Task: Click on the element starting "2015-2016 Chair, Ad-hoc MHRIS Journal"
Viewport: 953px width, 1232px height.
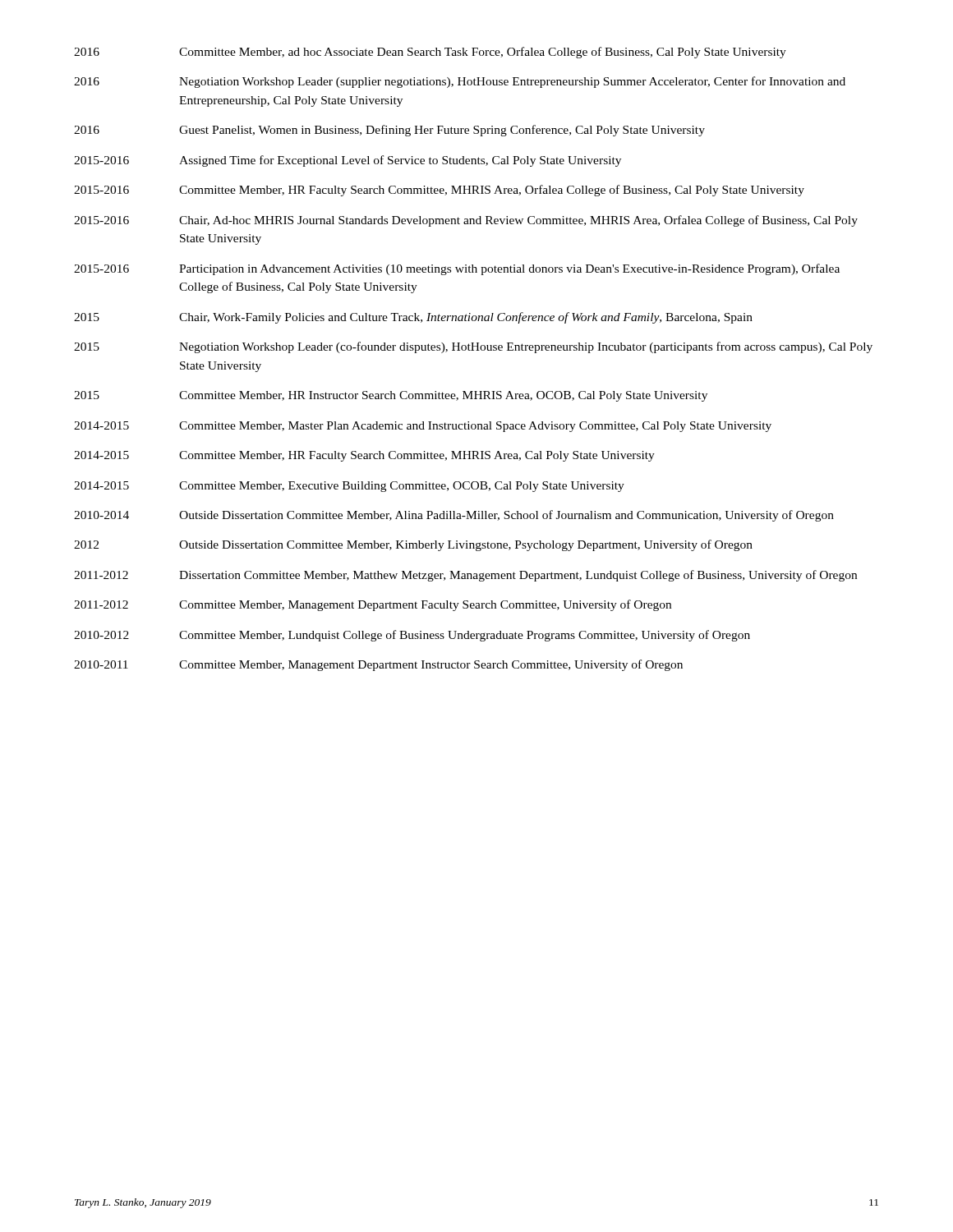Action: 476,229
